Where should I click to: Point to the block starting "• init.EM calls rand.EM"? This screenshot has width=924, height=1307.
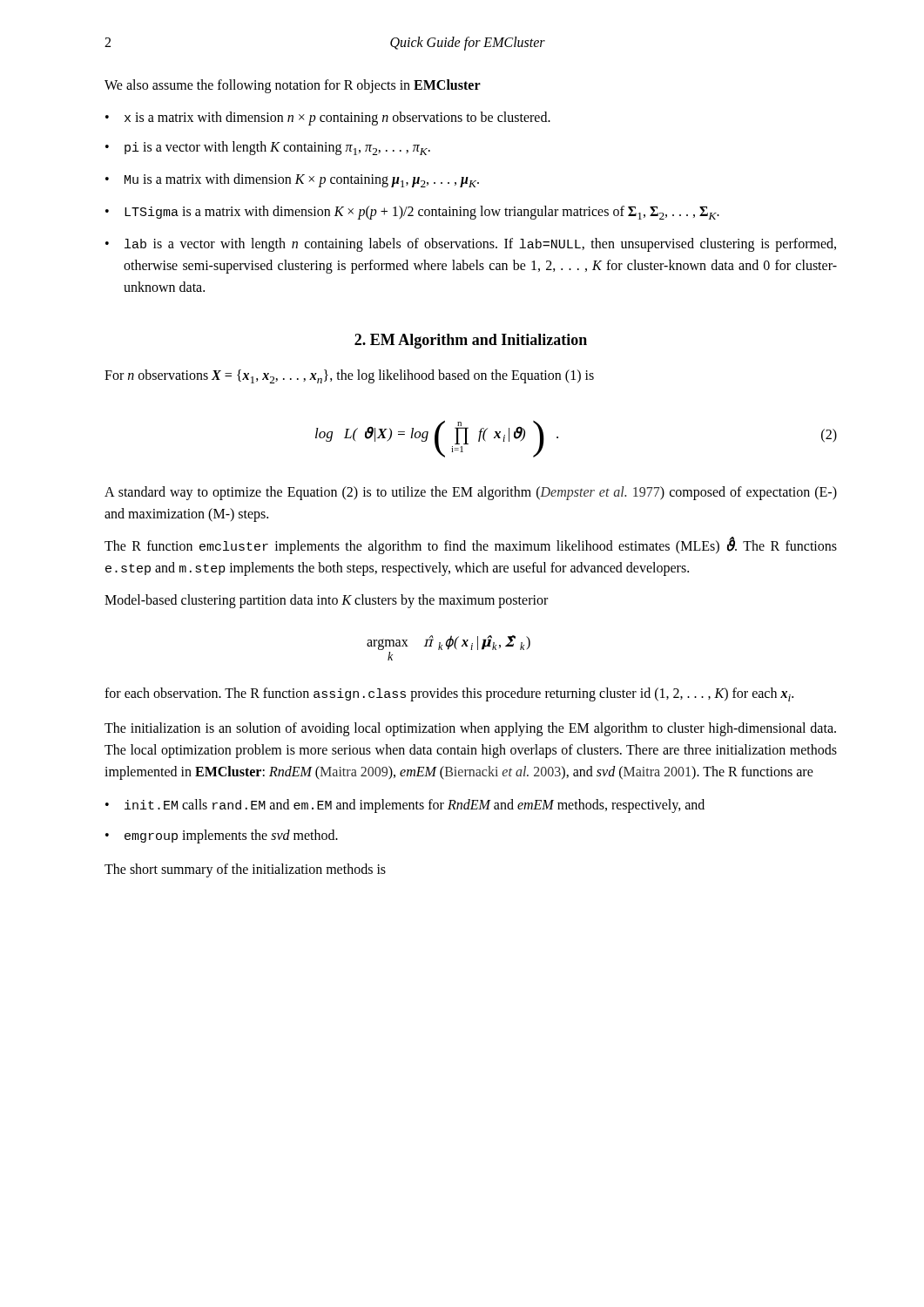[x=405, y=806]
